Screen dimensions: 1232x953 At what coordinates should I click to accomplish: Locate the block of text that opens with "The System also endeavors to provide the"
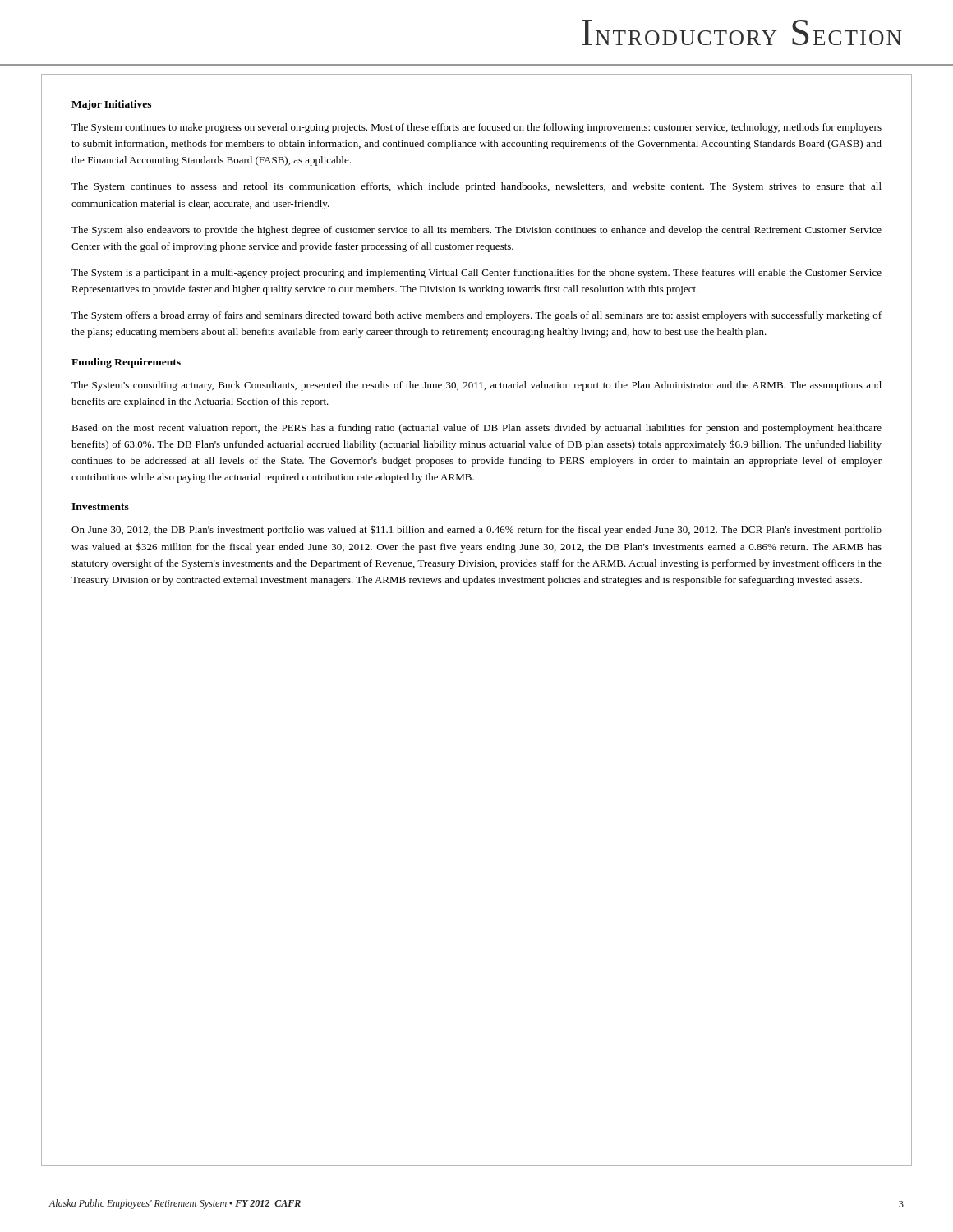pos(476,238)
